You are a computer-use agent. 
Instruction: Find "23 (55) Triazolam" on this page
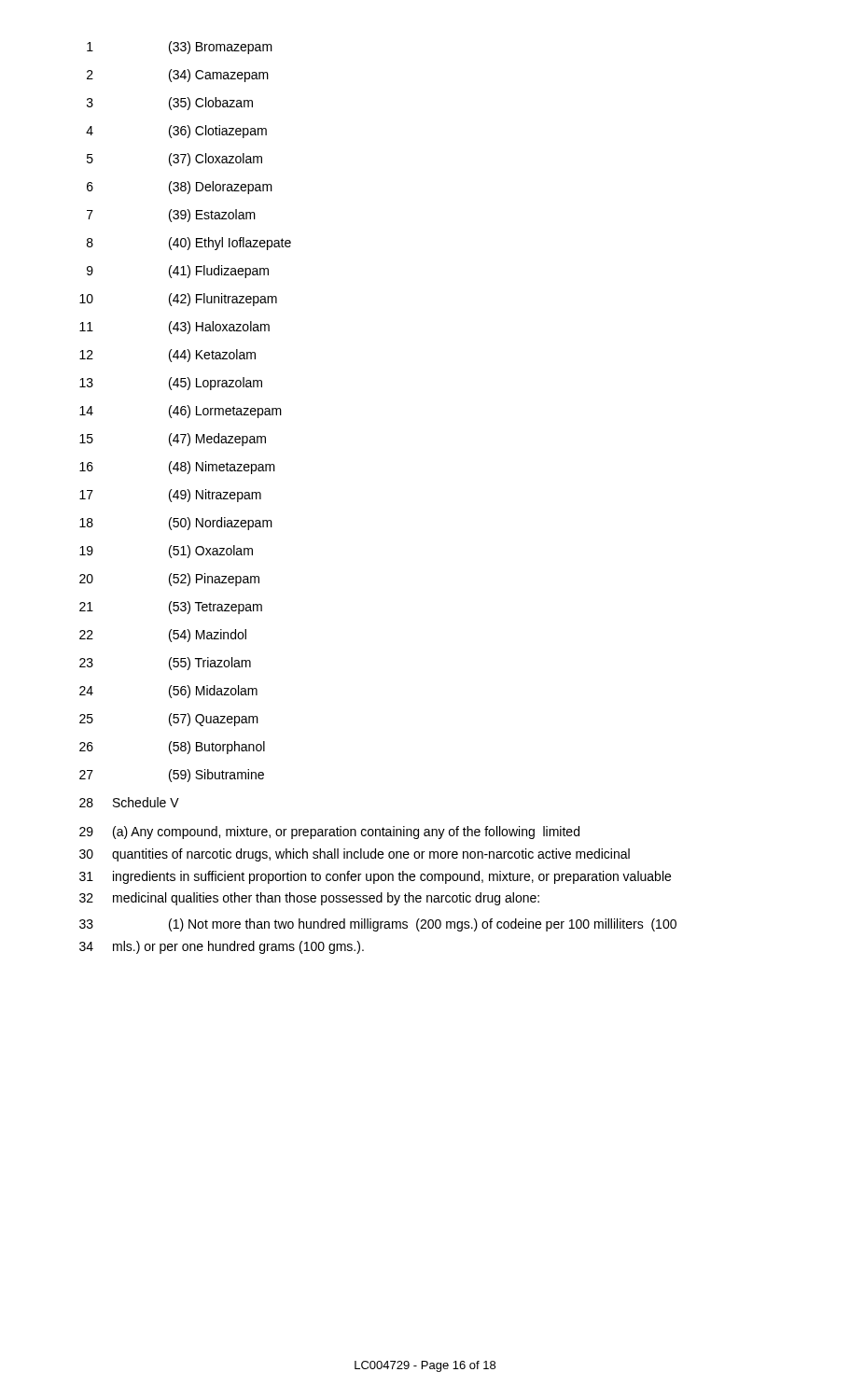coord(165,664)
